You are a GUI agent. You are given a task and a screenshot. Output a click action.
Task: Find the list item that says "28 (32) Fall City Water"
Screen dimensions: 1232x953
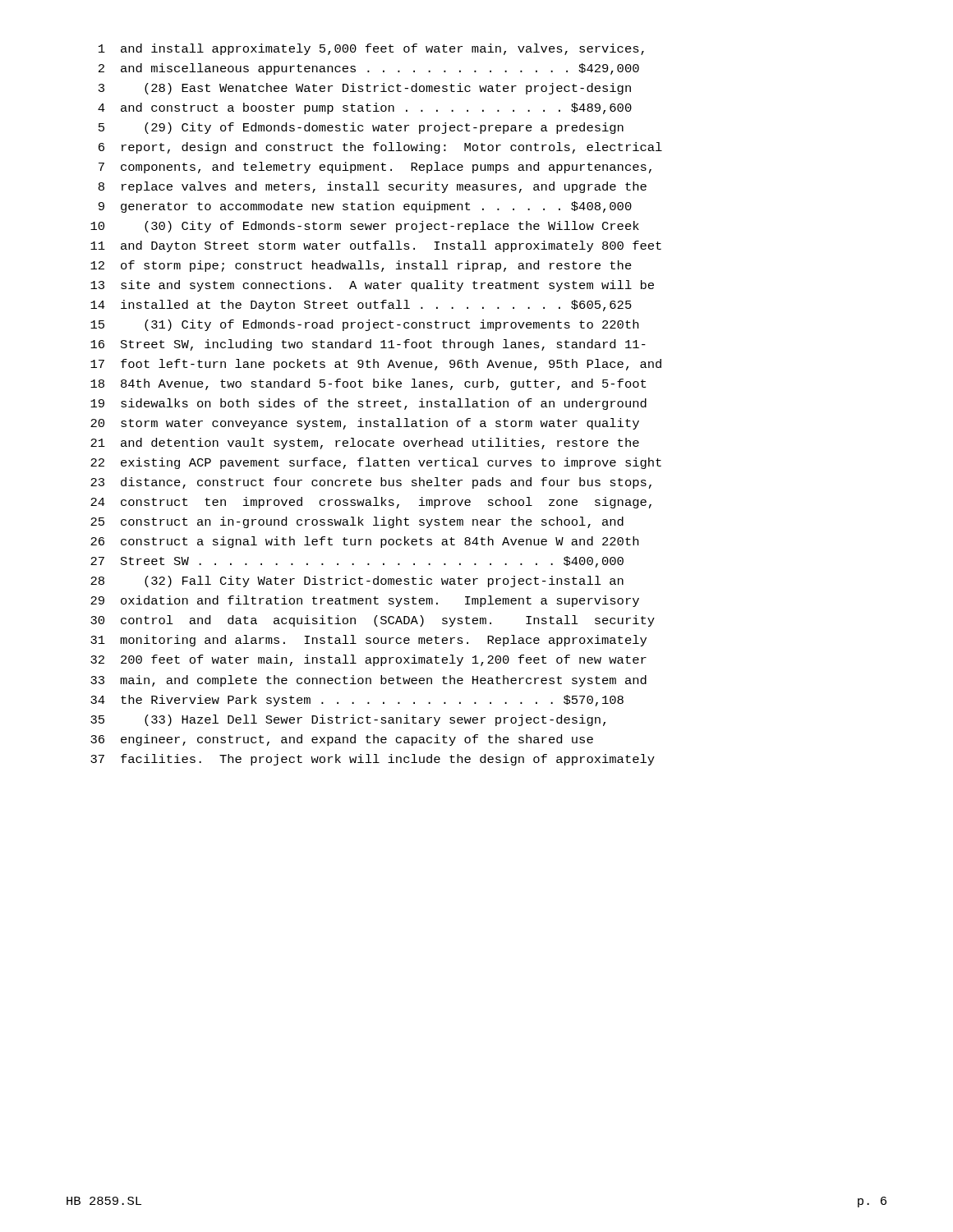476,582
